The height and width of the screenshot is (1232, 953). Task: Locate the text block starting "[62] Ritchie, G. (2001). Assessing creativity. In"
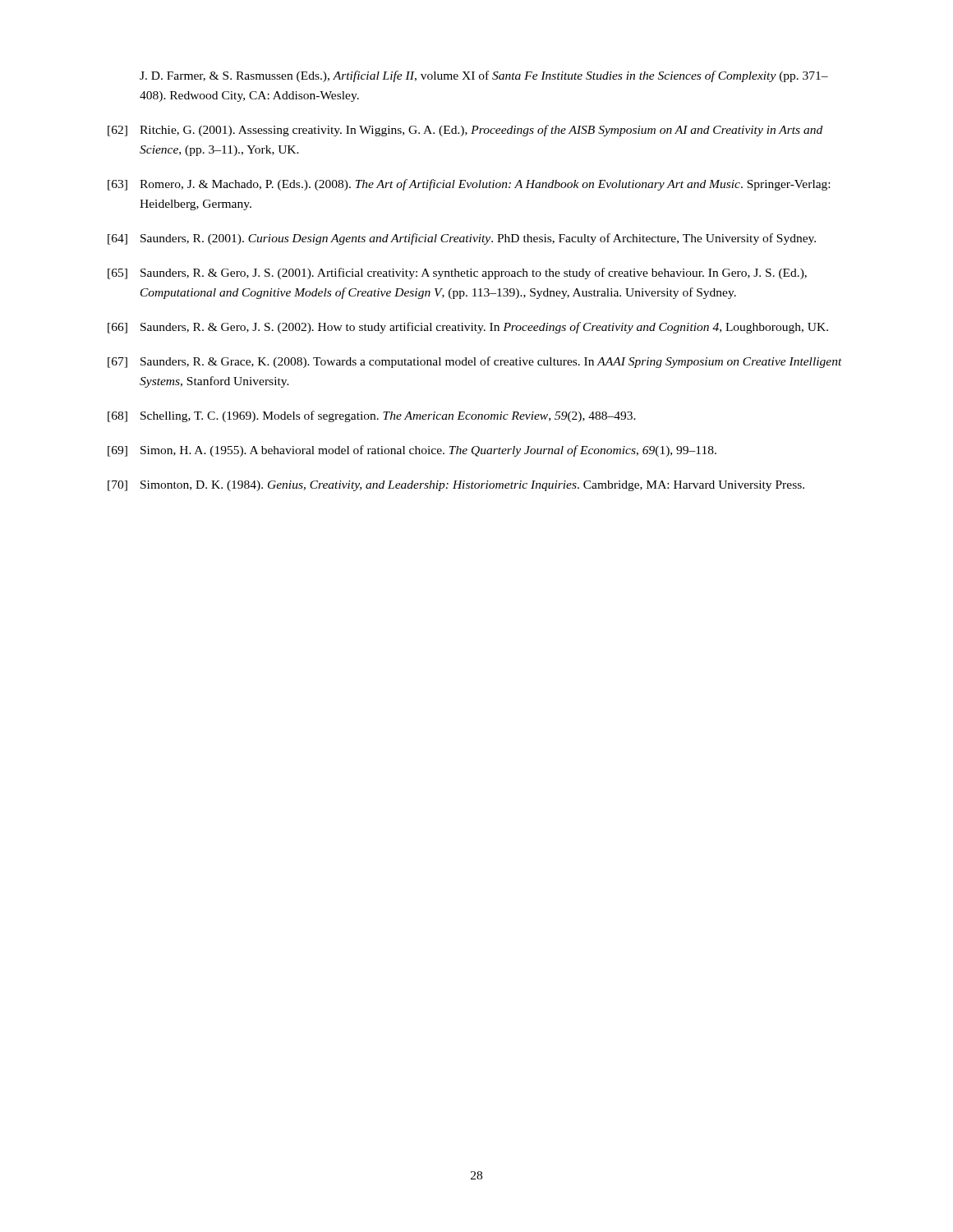pos(476,140)
